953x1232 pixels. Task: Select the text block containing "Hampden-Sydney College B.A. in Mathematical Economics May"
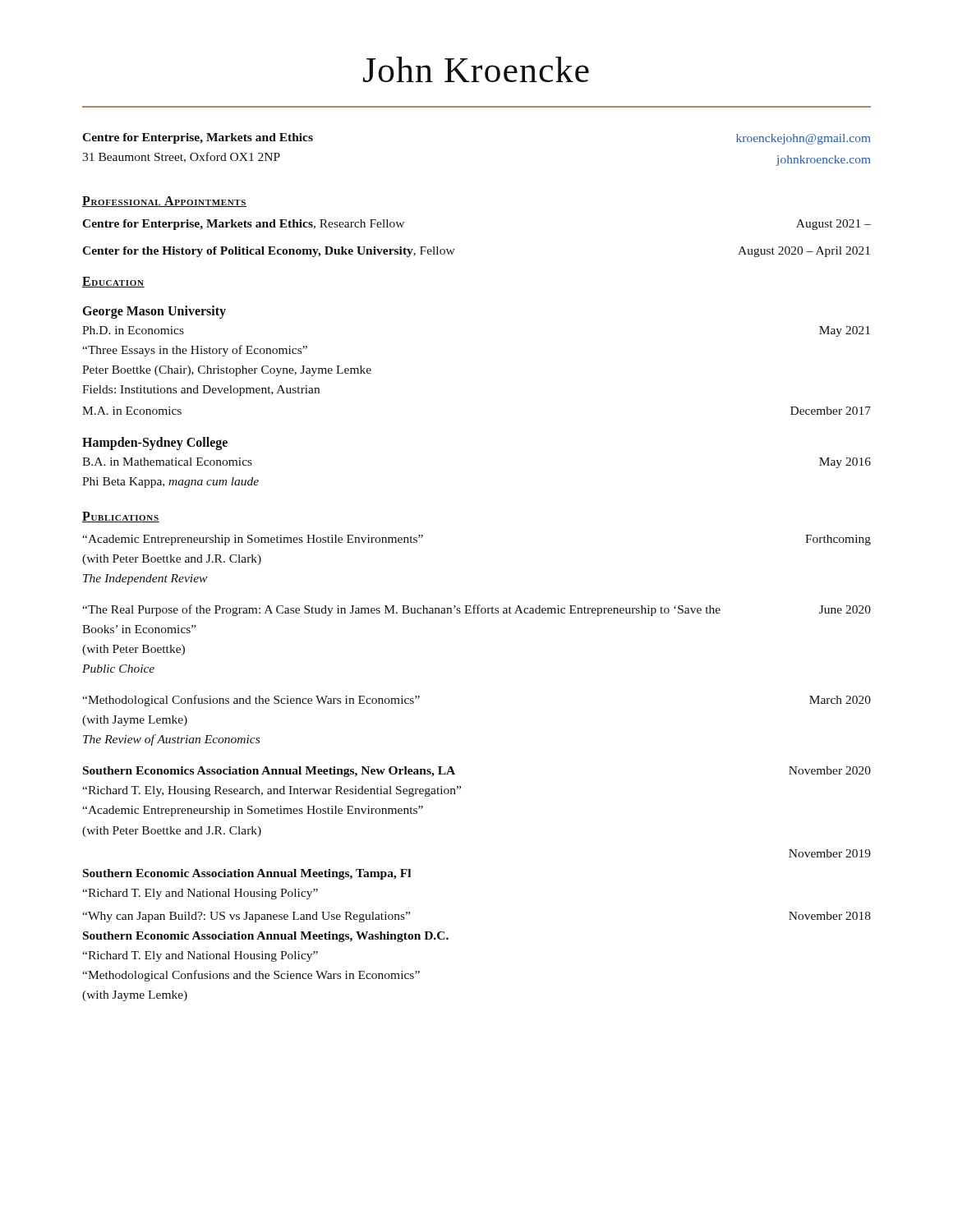(x=155, y=444)
